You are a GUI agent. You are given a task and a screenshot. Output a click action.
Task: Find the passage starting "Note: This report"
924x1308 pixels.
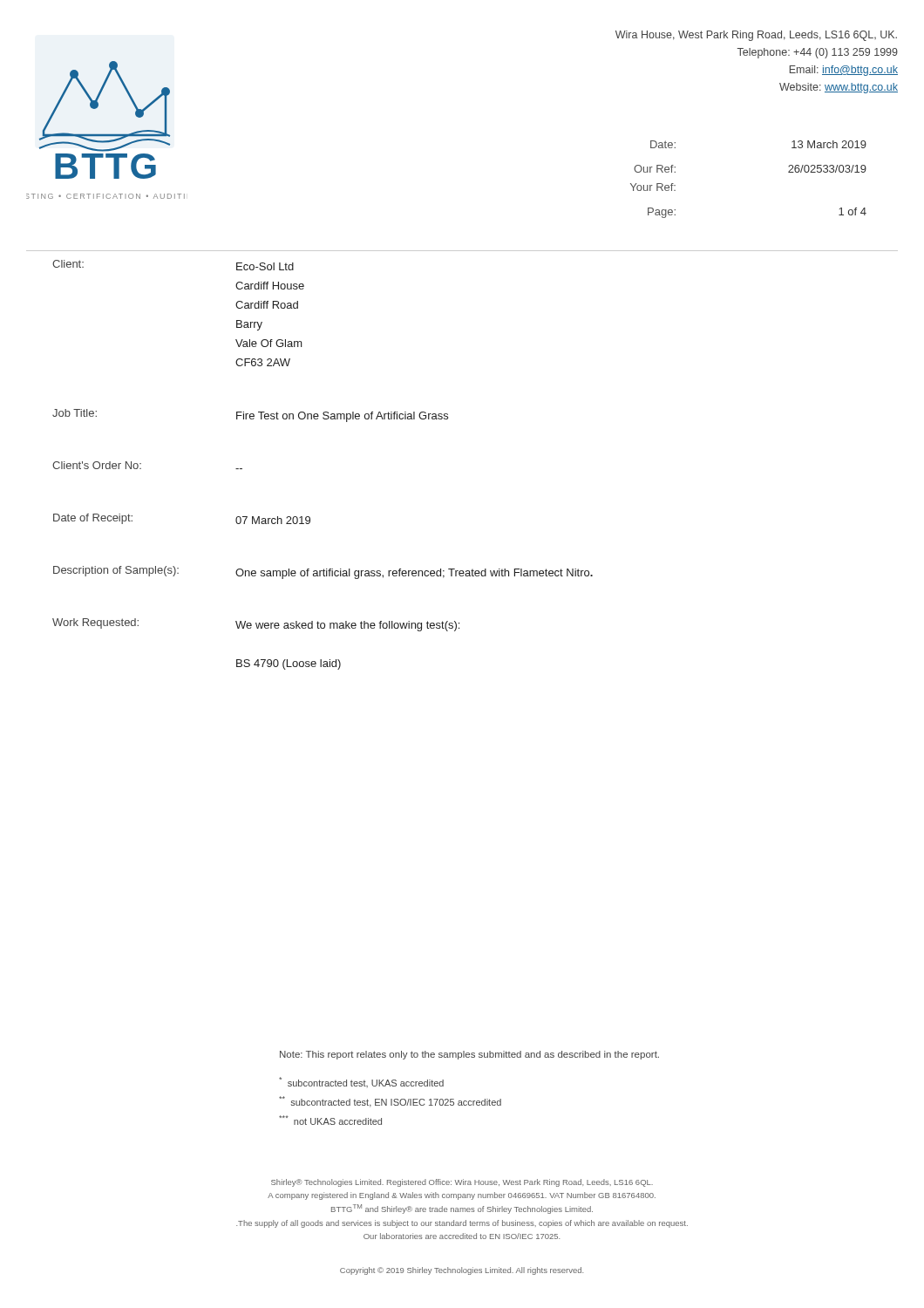469,1054
